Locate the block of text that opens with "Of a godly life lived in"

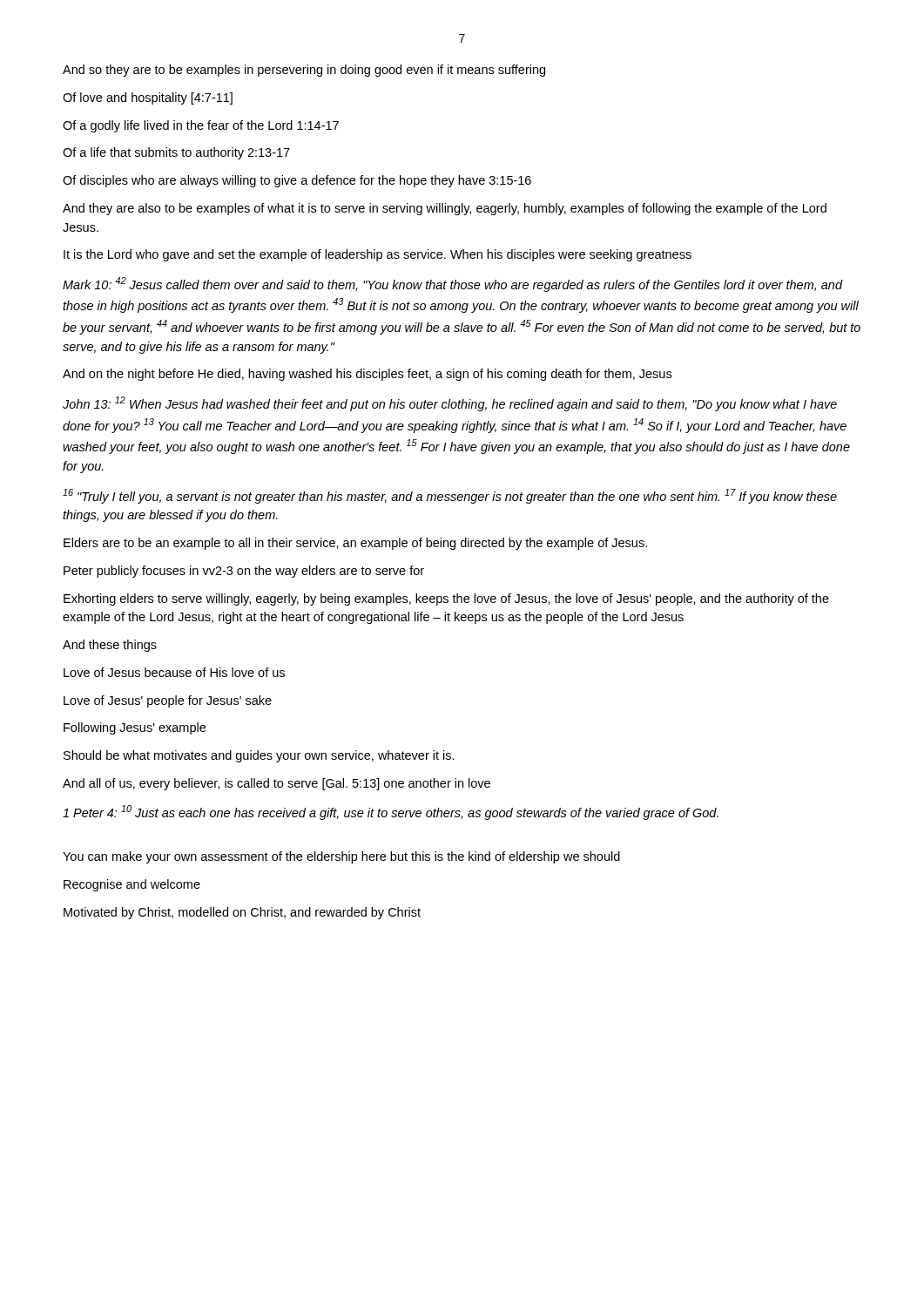pos(201,125)
